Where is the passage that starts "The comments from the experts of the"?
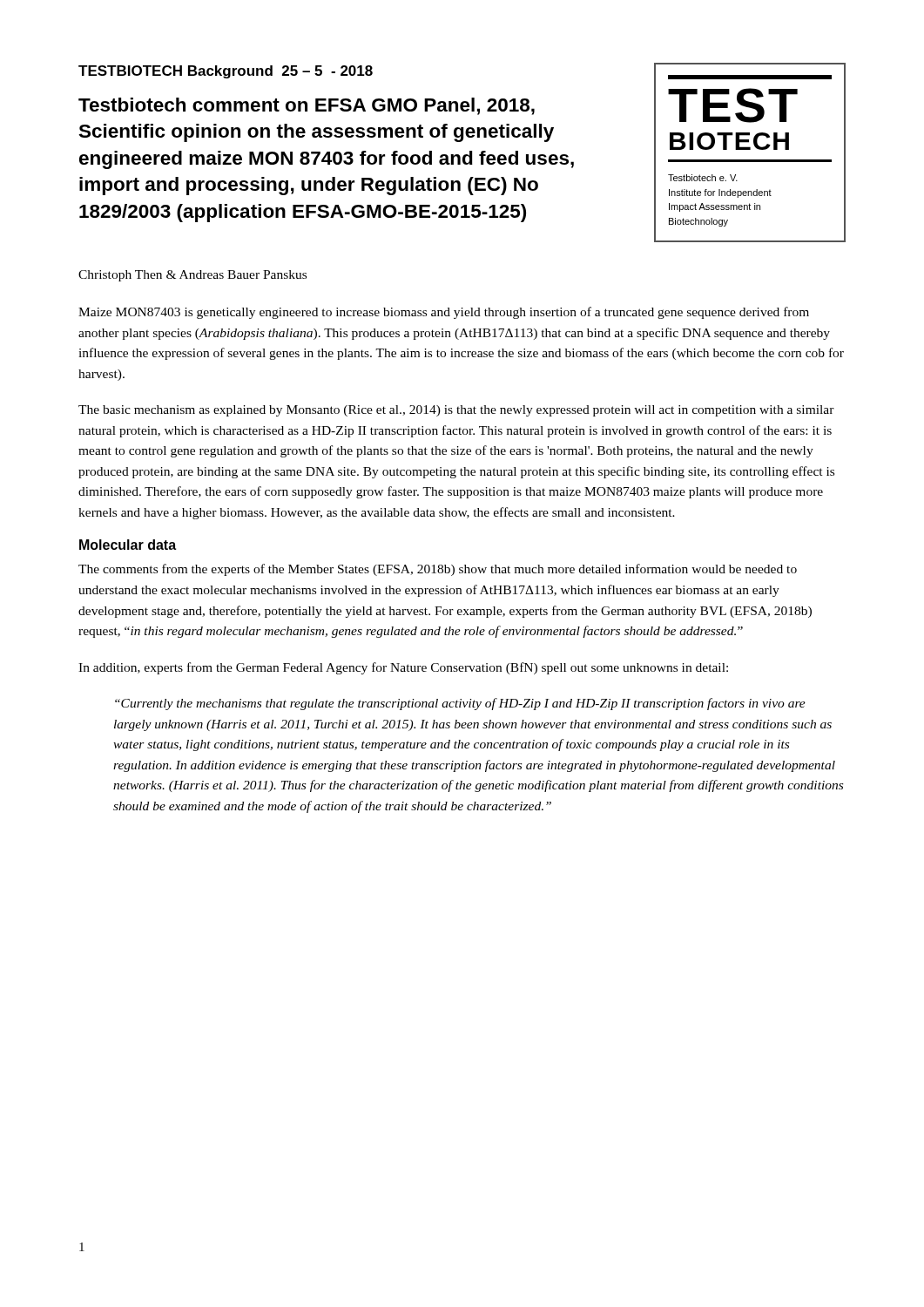 pos(445,600)
